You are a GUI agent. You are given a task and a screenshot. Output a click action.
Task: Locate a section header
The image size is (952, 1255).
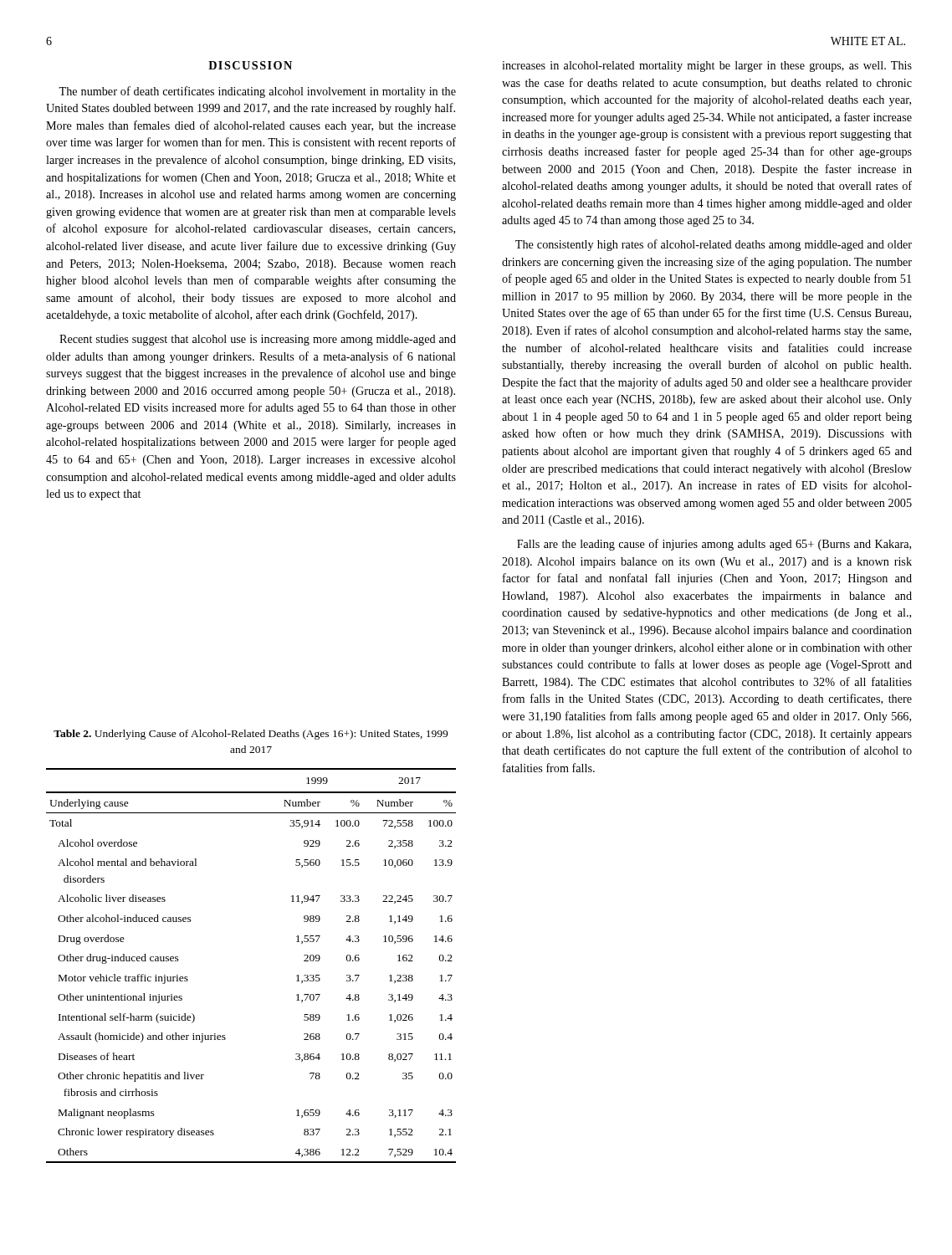(251, 65)
